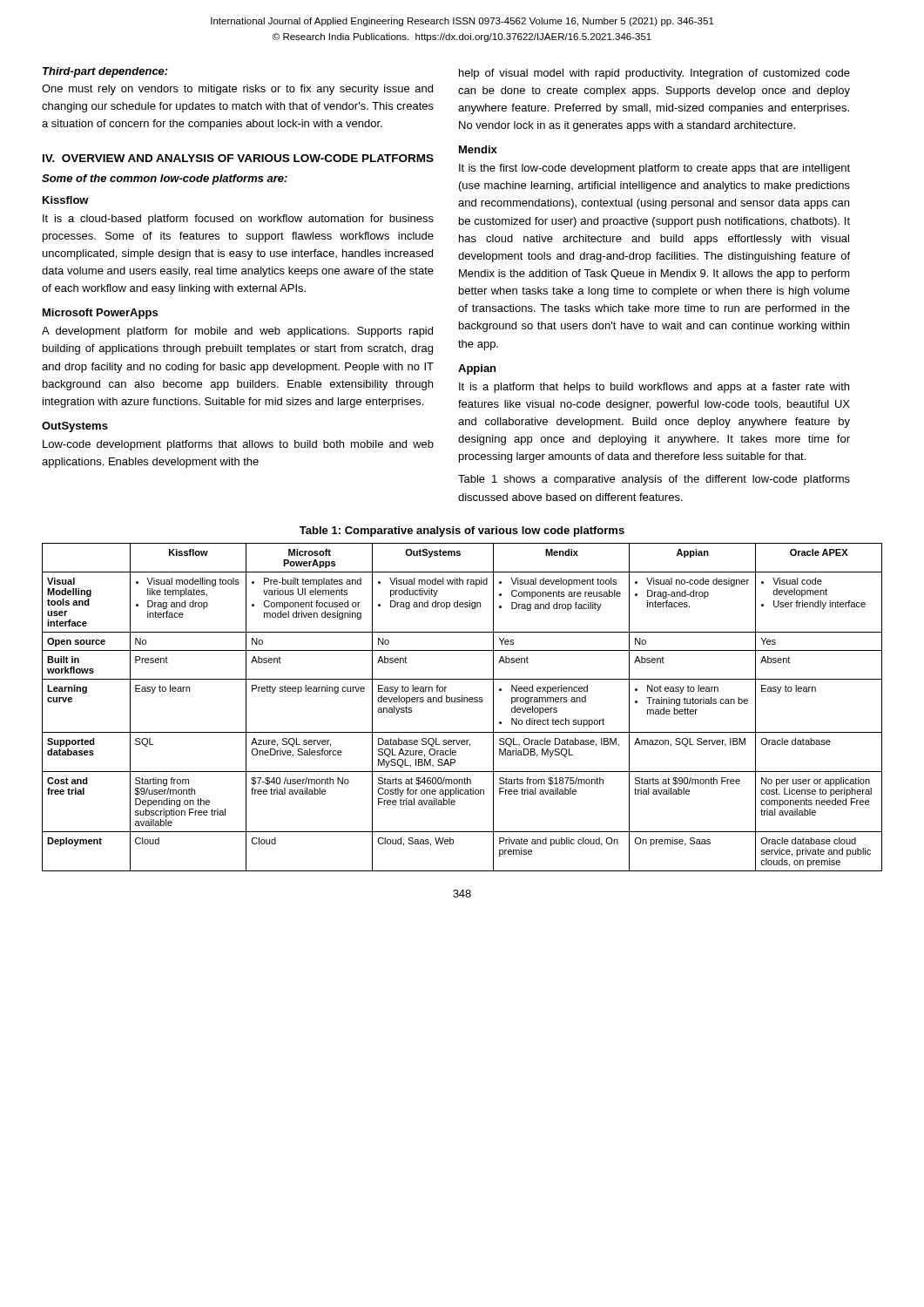Click on the table containing "Amazon, SQL Server,"
The height and width of the screenshot is (1307, 924).
462,707
